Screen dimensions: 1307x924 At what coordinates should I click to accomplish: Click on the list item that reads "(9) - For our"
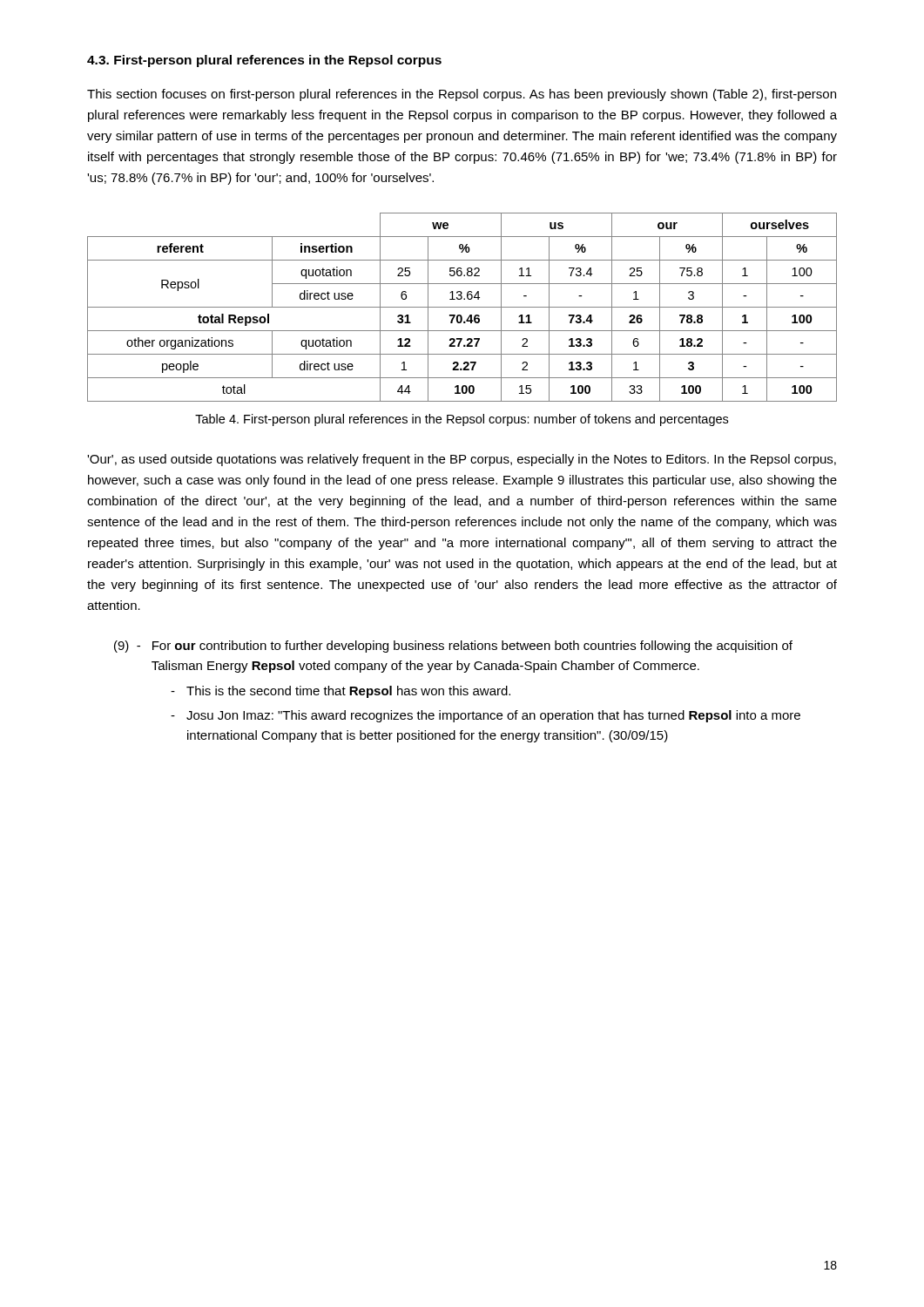coord(475,655)
